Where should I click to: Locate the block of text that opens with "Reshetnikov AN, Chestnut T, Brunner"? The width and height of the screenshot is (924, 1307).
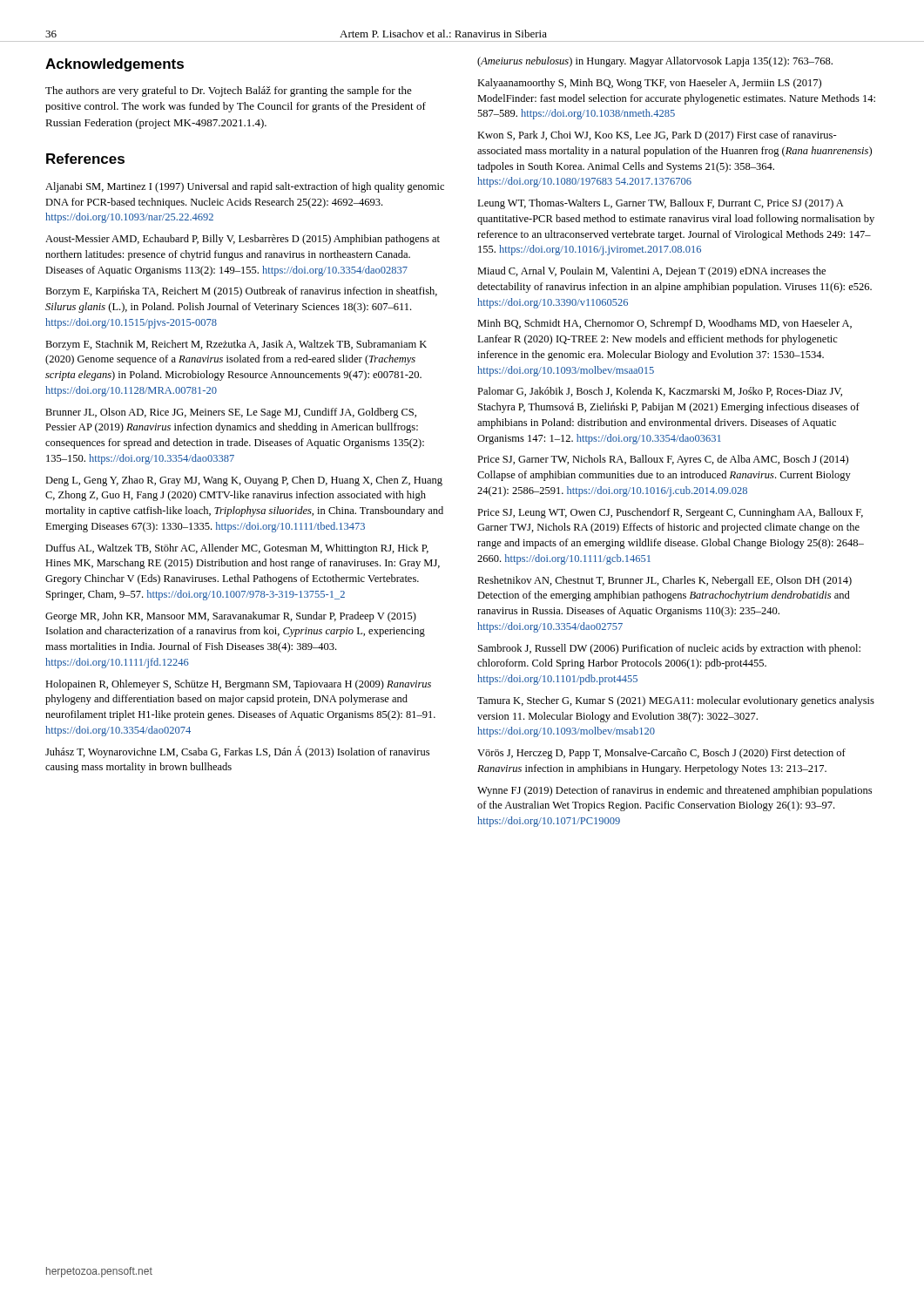pos(665,603)
